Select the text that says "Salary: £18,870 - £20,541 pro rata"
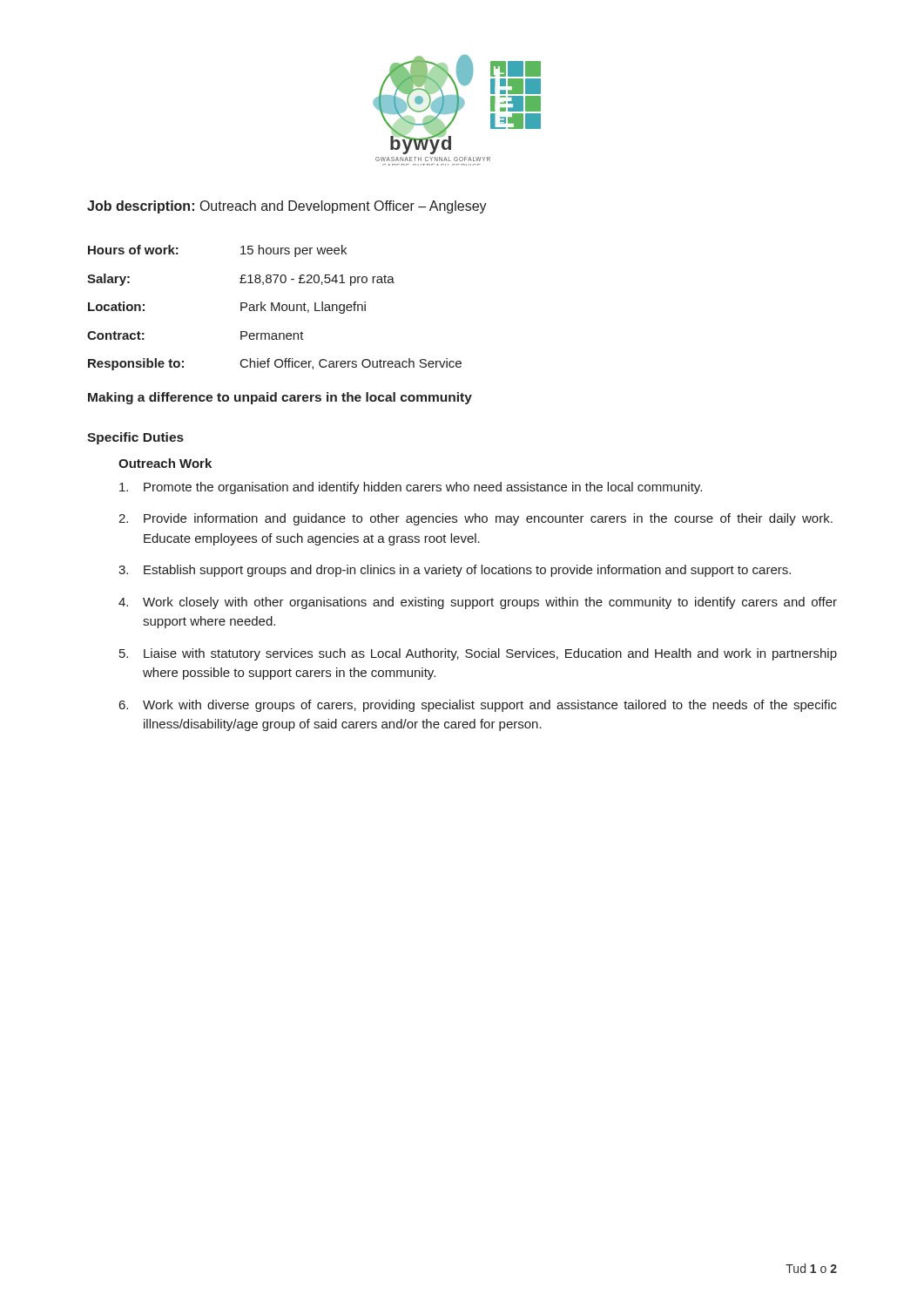 click(x=241, y=280)
